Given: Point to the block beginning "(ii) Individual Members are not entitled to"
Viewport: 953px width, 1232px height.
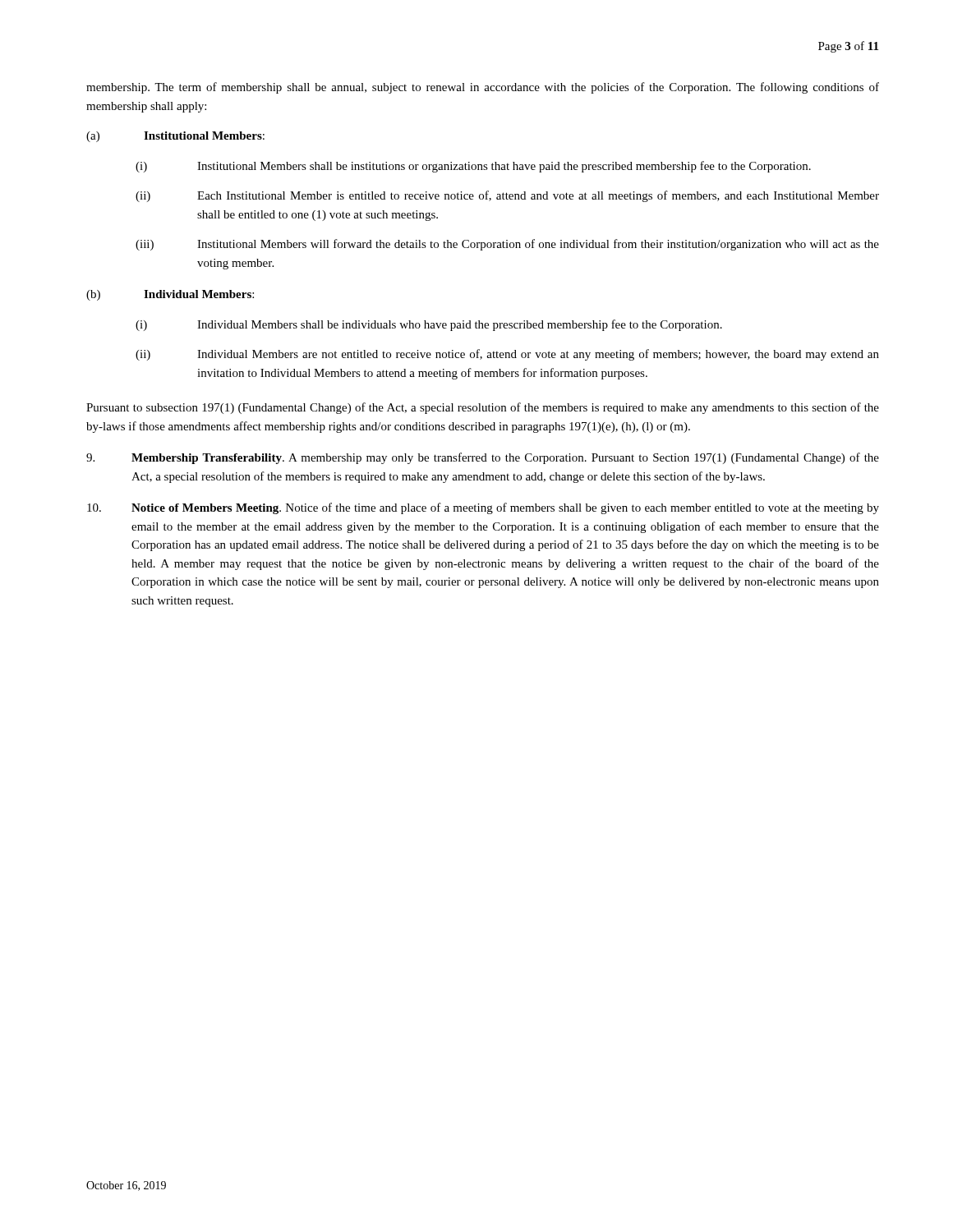Looking at the screenshot, I should 507,363.
